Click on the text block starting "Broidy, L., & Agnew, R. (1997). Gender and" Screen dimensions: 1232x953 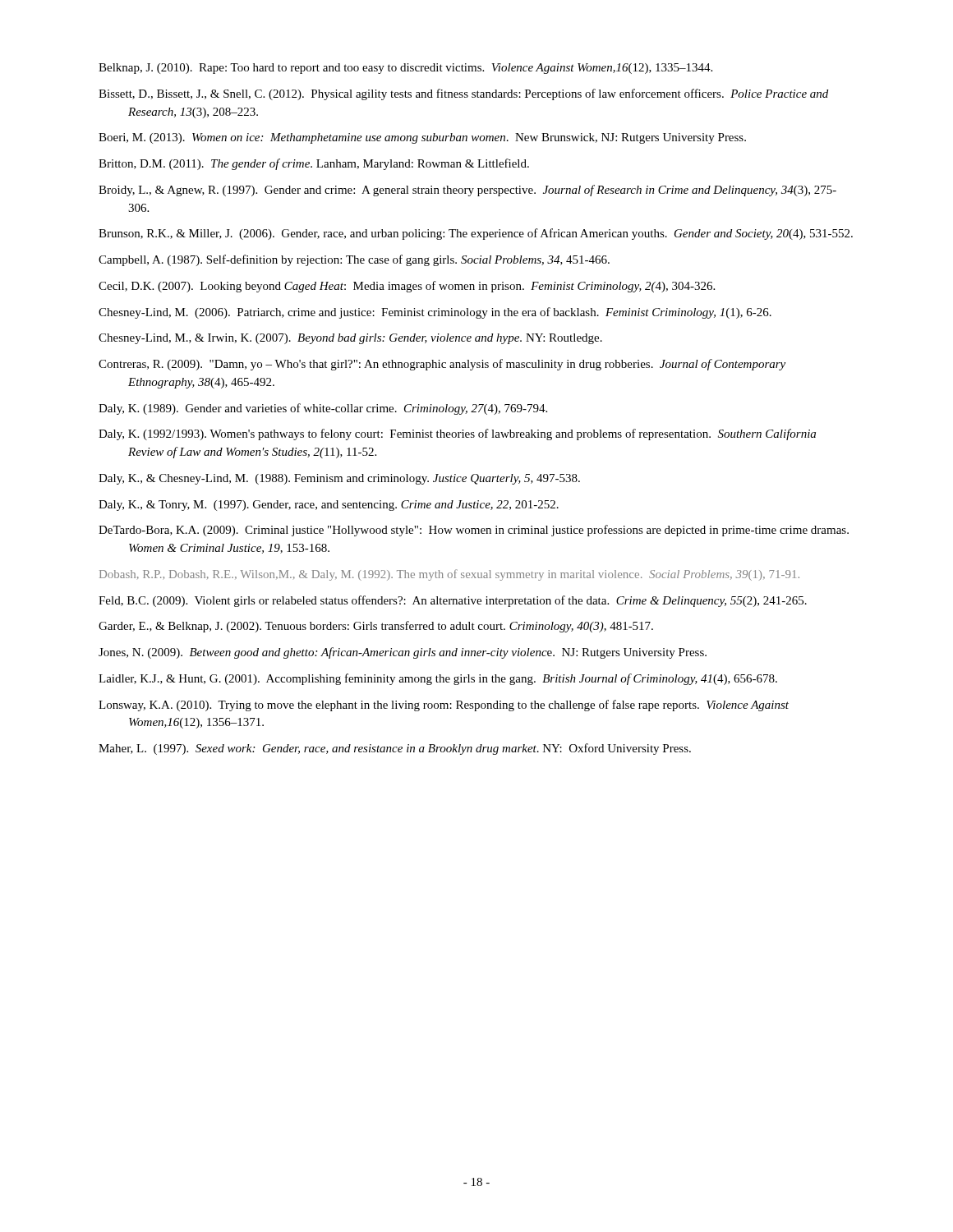[x=467, y=198]
